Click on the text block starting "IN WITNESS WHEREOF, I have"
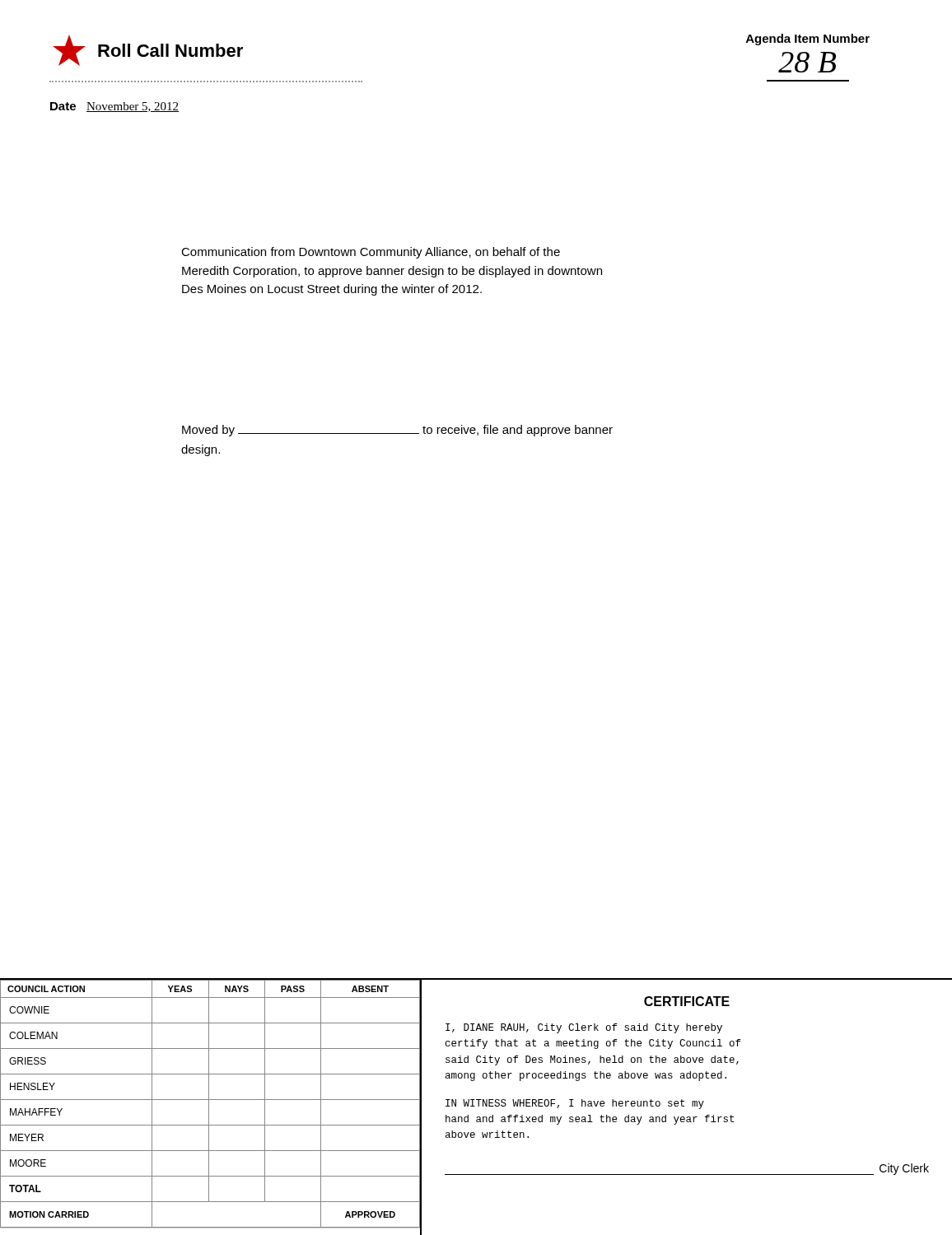952x1235 pixels. point(590,1120)
